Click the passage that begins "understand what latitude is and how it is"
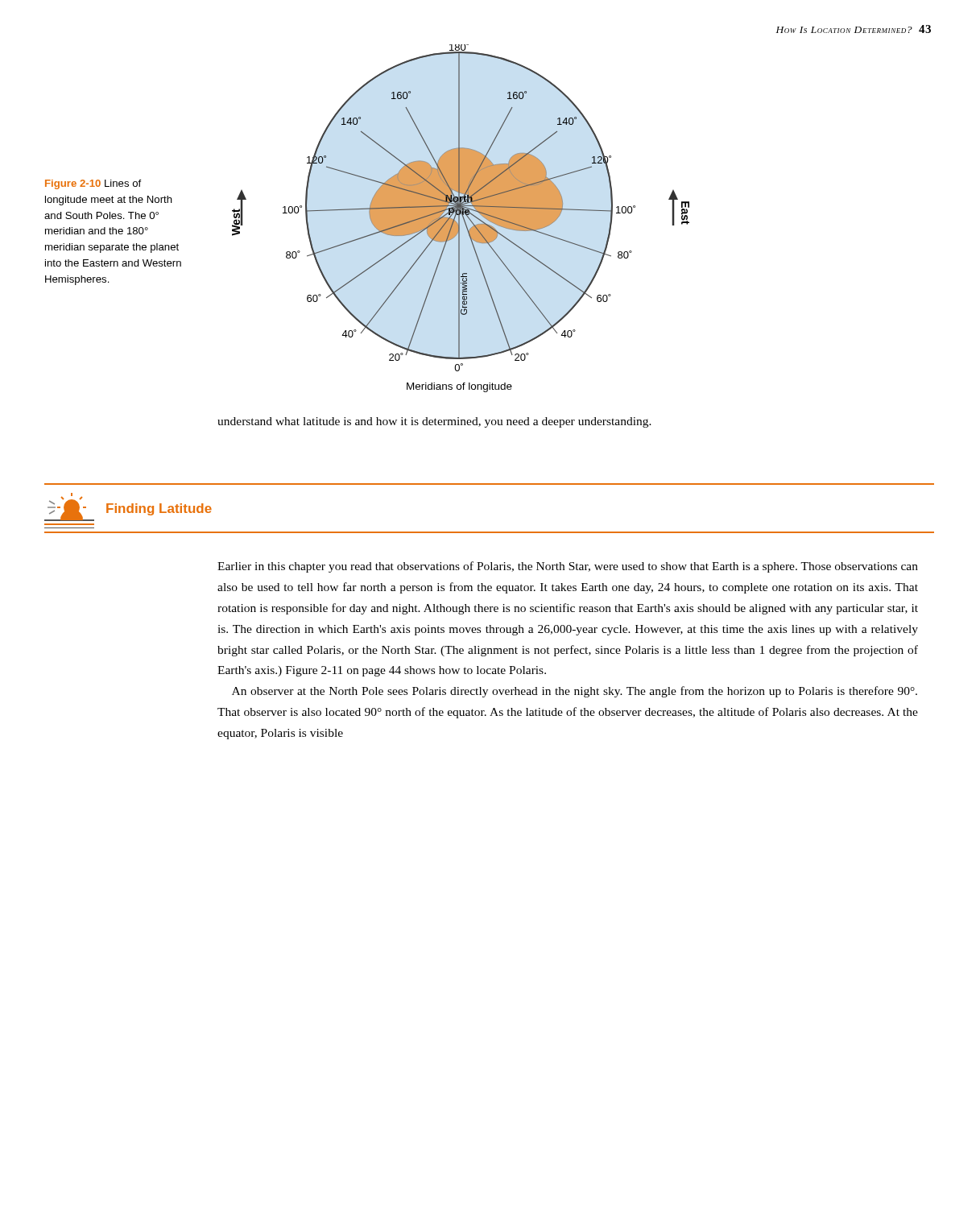This screenshot has height=1208, width=980. tap(435, 421)
